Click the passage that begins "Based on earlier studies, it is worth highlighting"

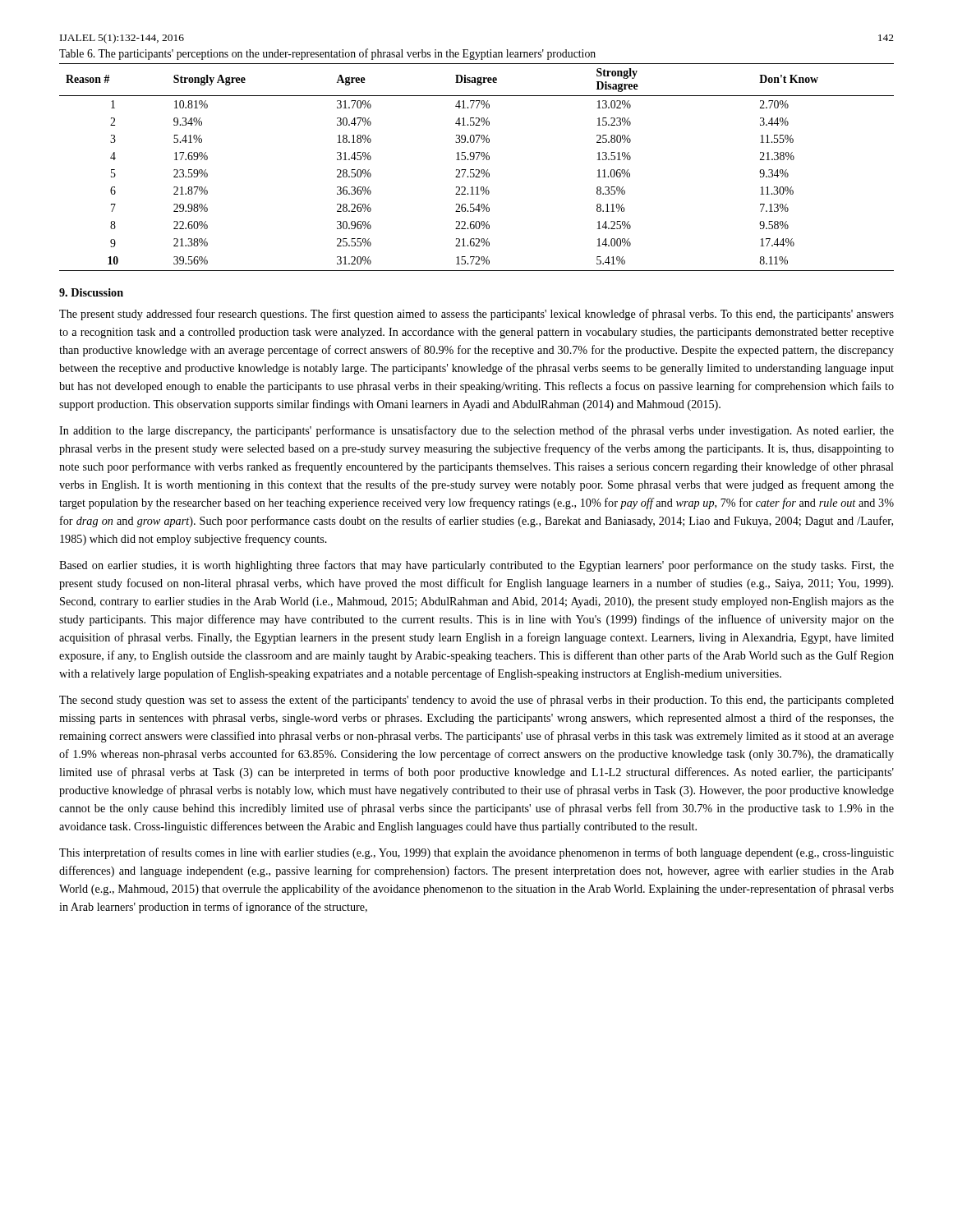point(476,619)
